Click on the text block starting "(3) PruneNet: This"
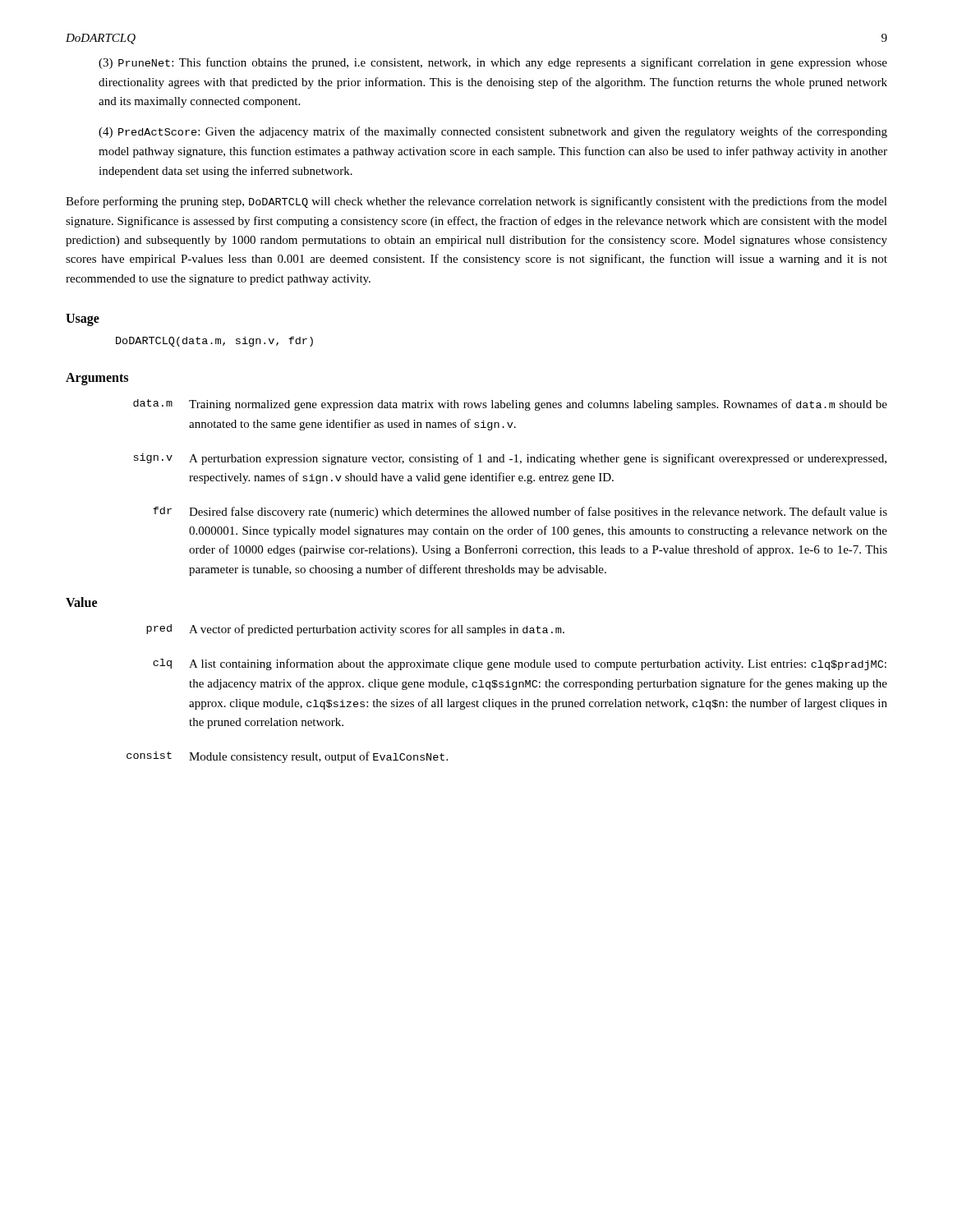Screen dimensions: 1232x953 coord(493,82)
